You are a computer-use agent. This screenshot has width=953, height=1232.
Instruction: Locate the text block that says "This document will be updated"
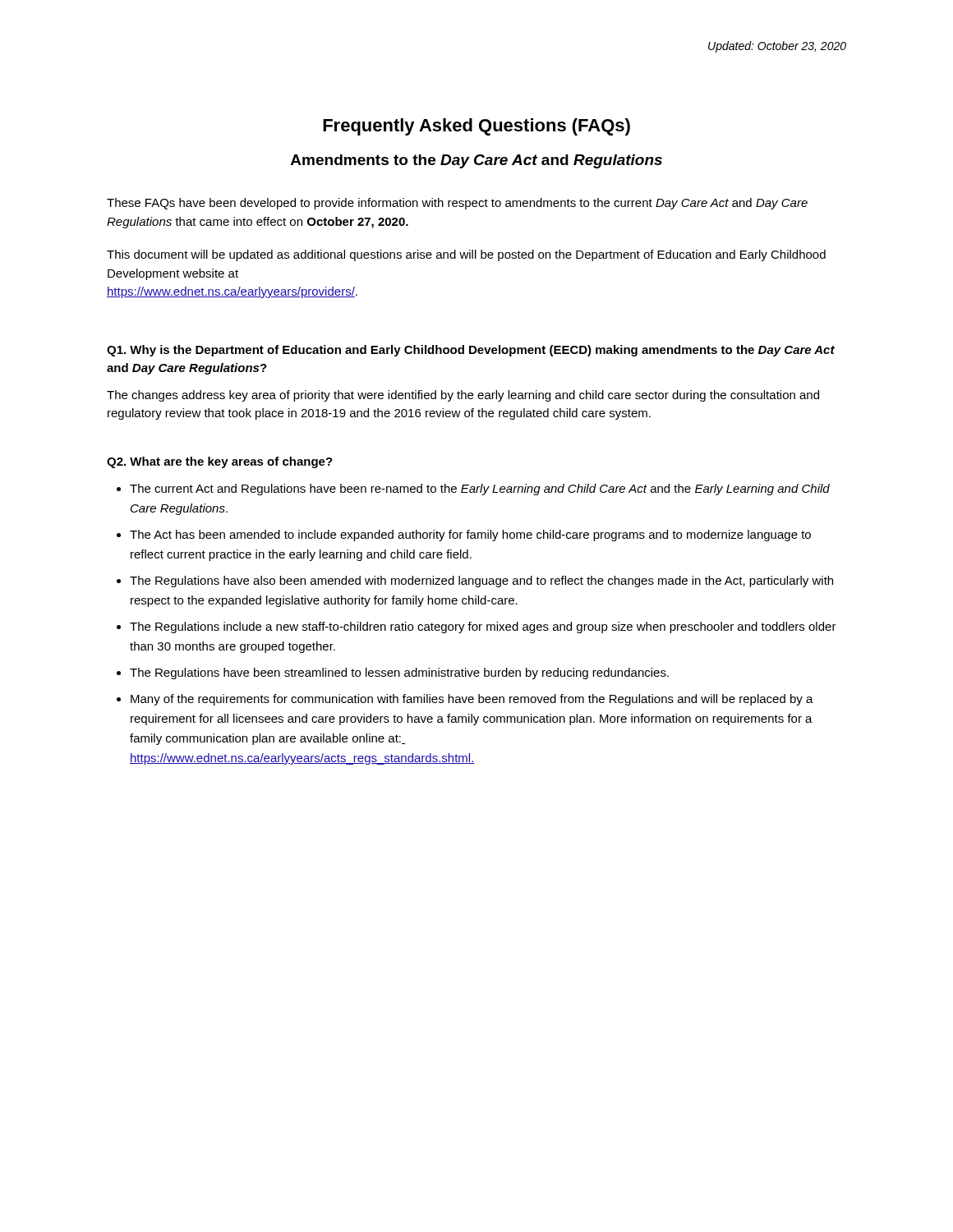[466, 255]
